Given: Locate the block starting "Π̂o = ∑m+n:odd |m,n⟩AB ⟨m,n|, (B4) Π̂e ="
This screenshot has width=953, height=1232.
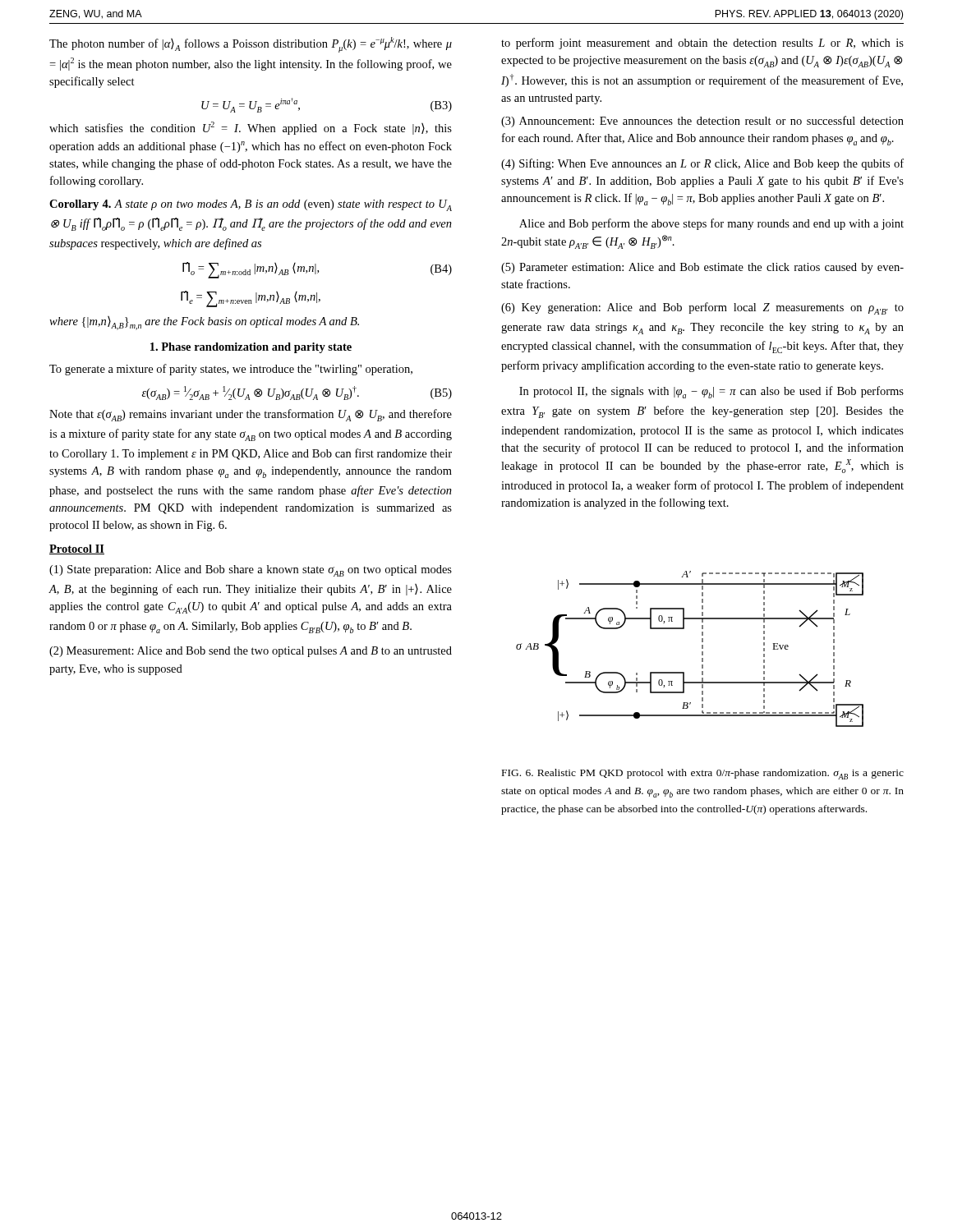Looking at the screenshot, I should click(x=251, y=283).
